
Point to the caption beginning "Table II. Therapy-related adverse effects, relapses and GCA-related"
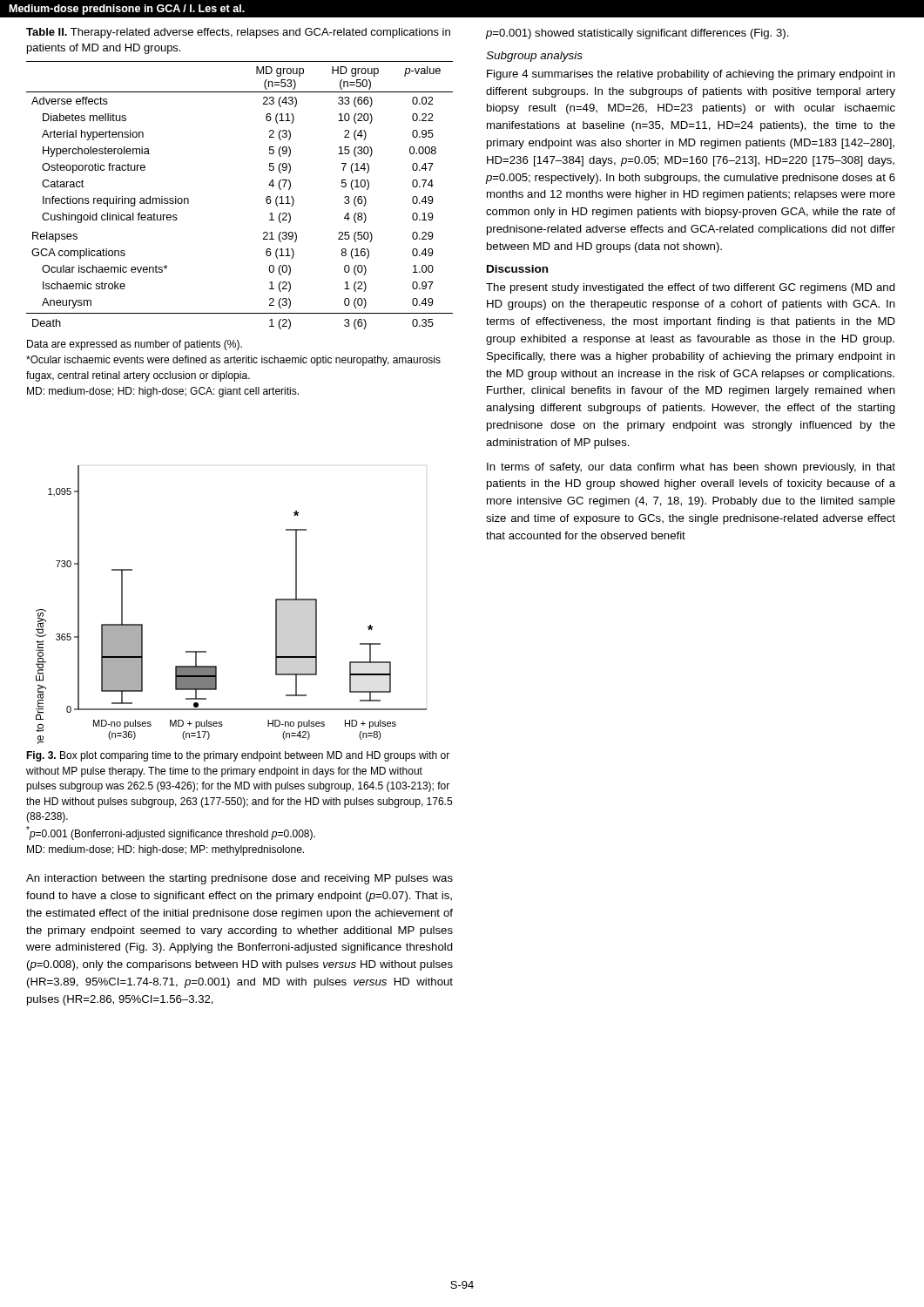239,40
